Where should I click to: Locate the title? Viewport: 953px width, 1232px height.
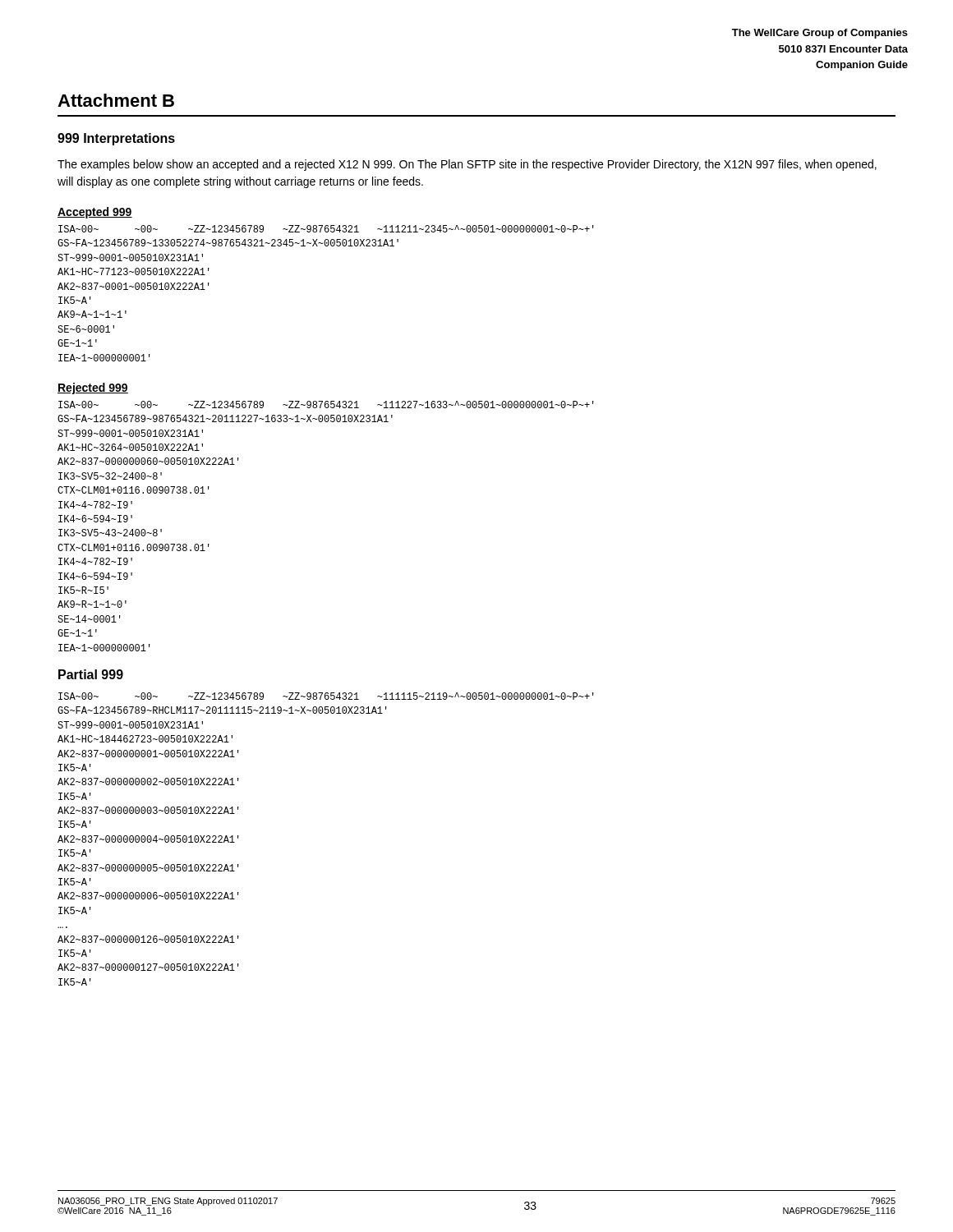116,101
